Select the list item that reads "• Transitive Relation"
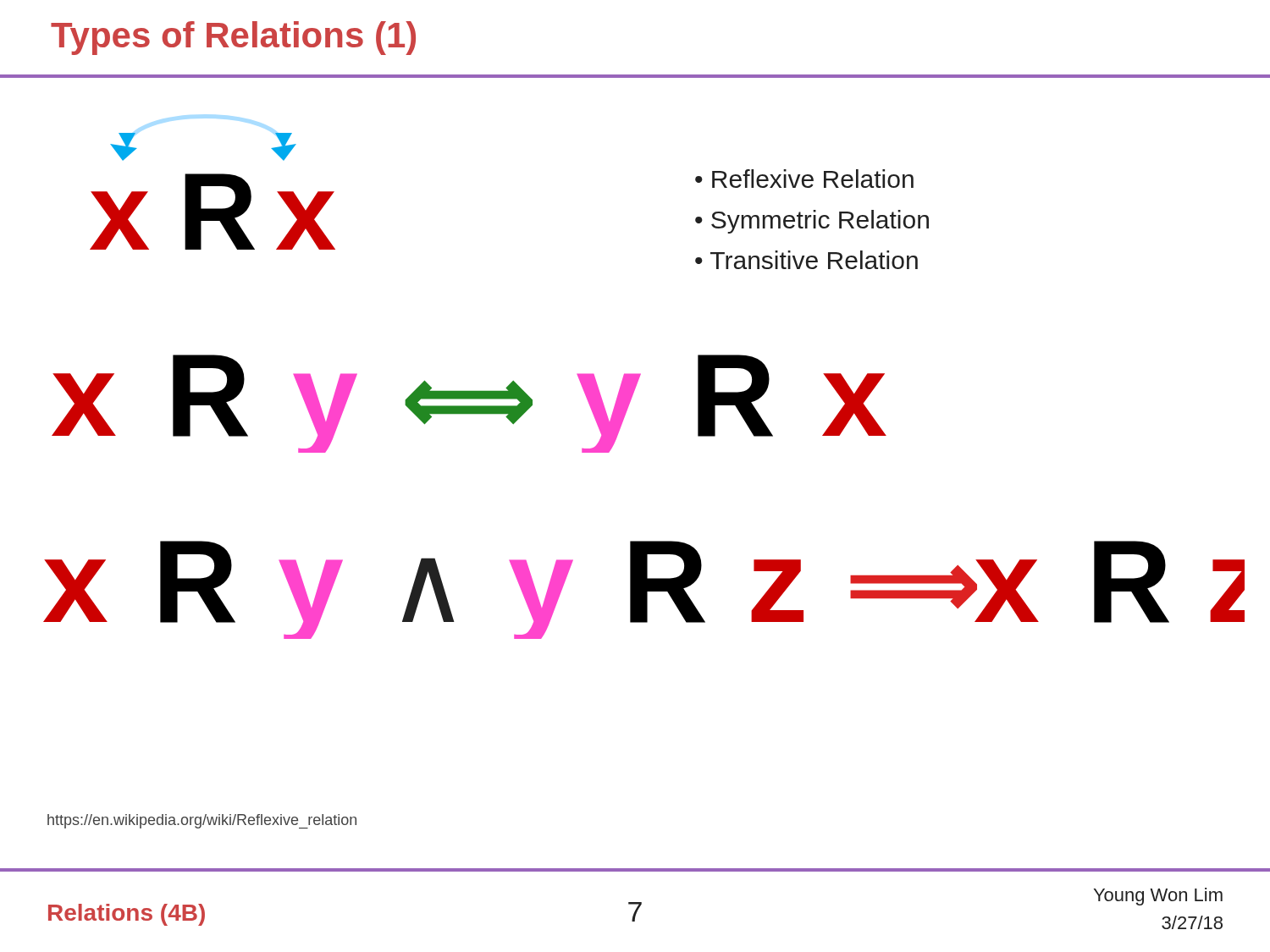Viewport: 1270px width, 952px height. click(x=807, y=260)
